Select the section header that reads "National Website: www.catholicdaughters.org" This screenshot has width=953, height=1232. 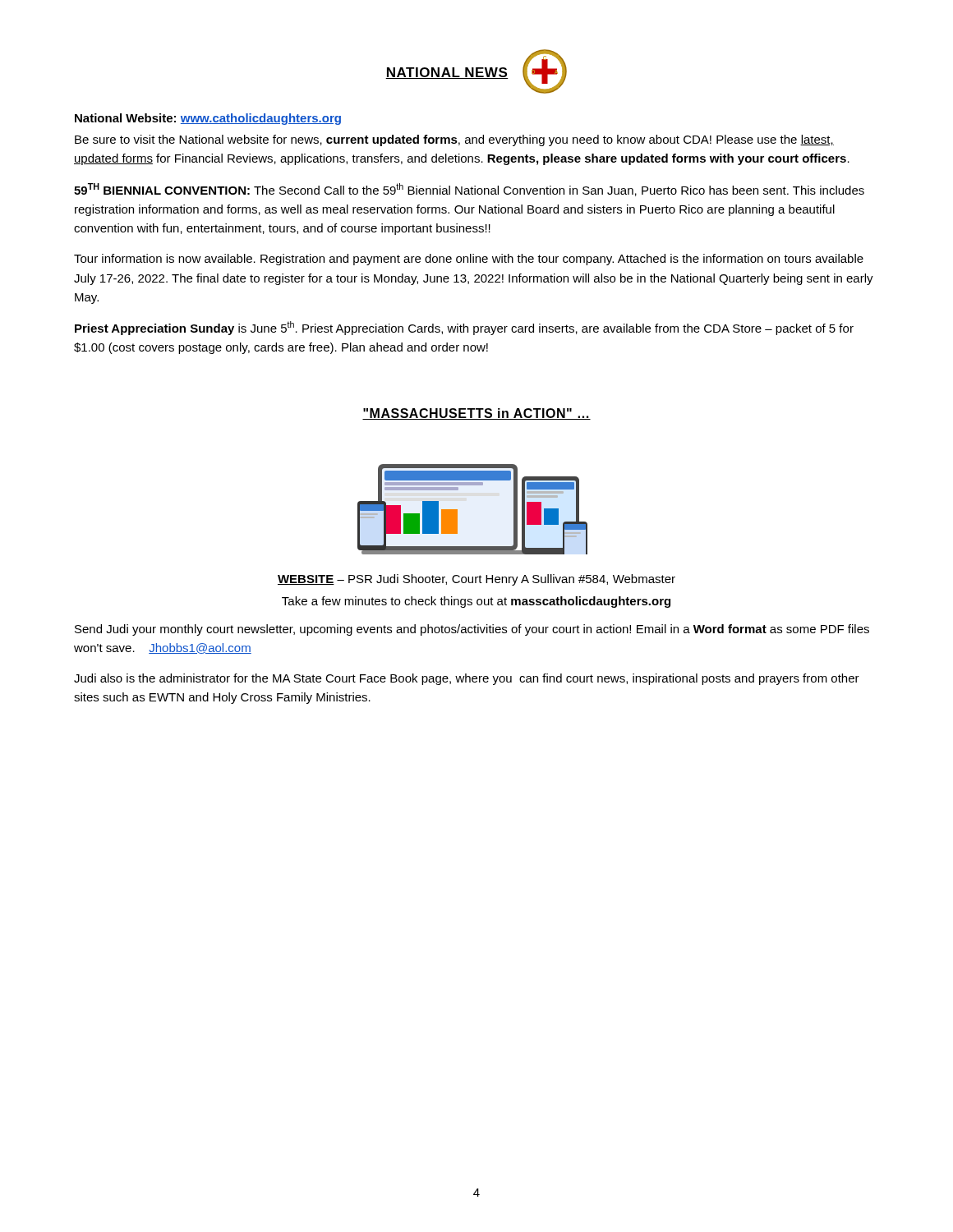coord(208,118)
